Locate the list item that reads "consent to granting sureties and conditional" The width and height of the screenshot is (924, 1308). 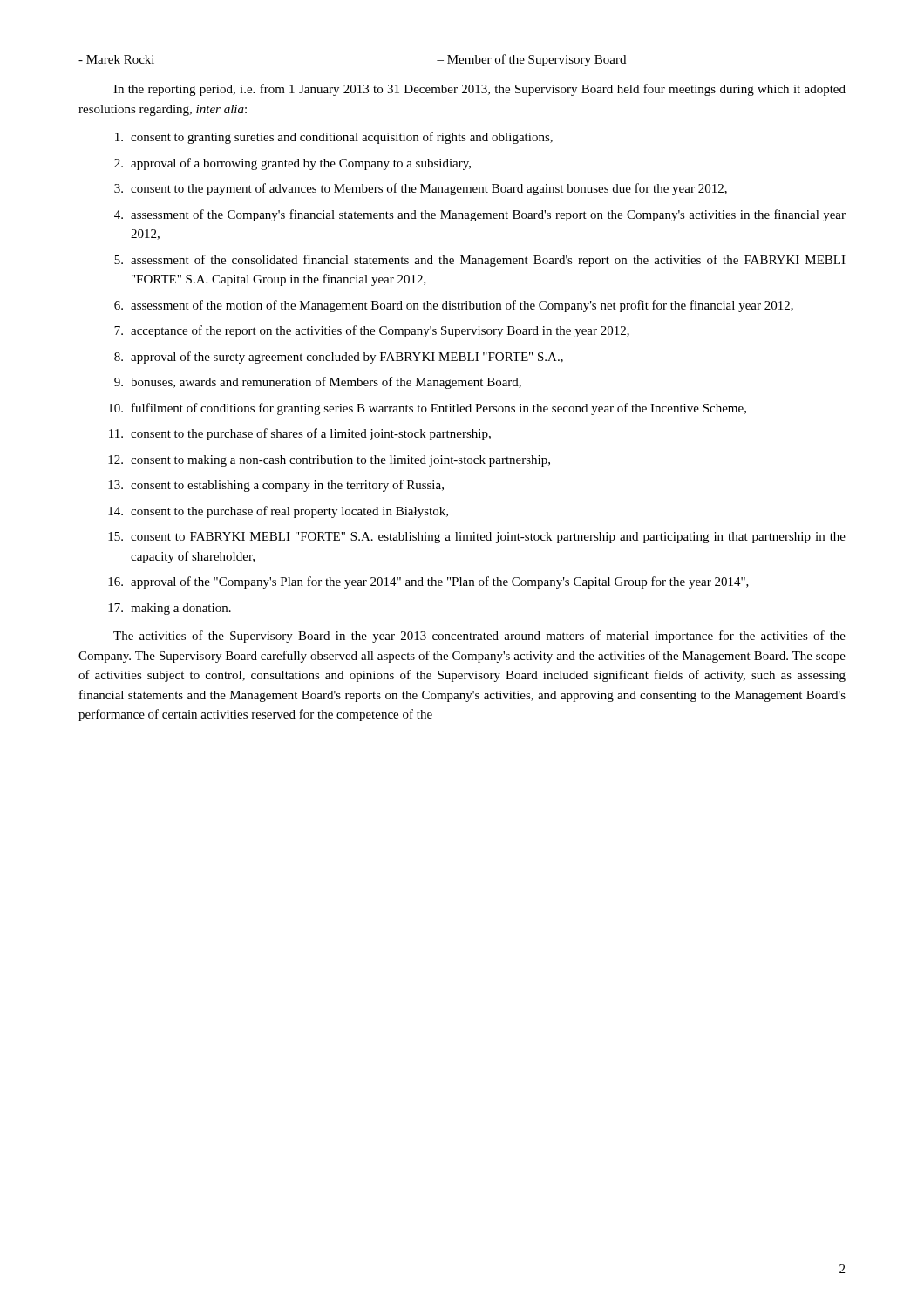(x=462, y=137)
